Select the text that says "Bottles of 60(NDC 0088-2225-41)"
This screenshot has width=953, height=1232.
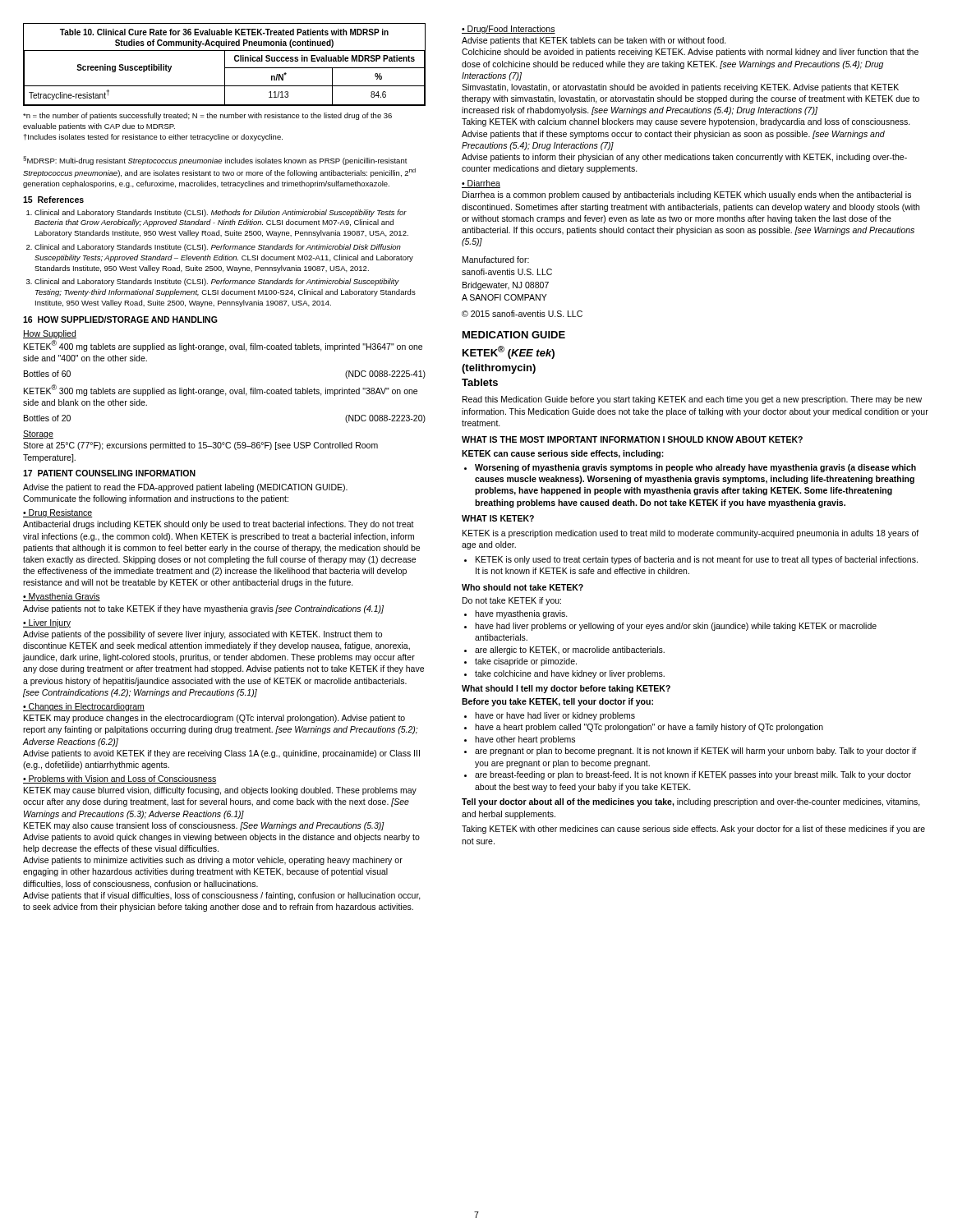(55, 374)
